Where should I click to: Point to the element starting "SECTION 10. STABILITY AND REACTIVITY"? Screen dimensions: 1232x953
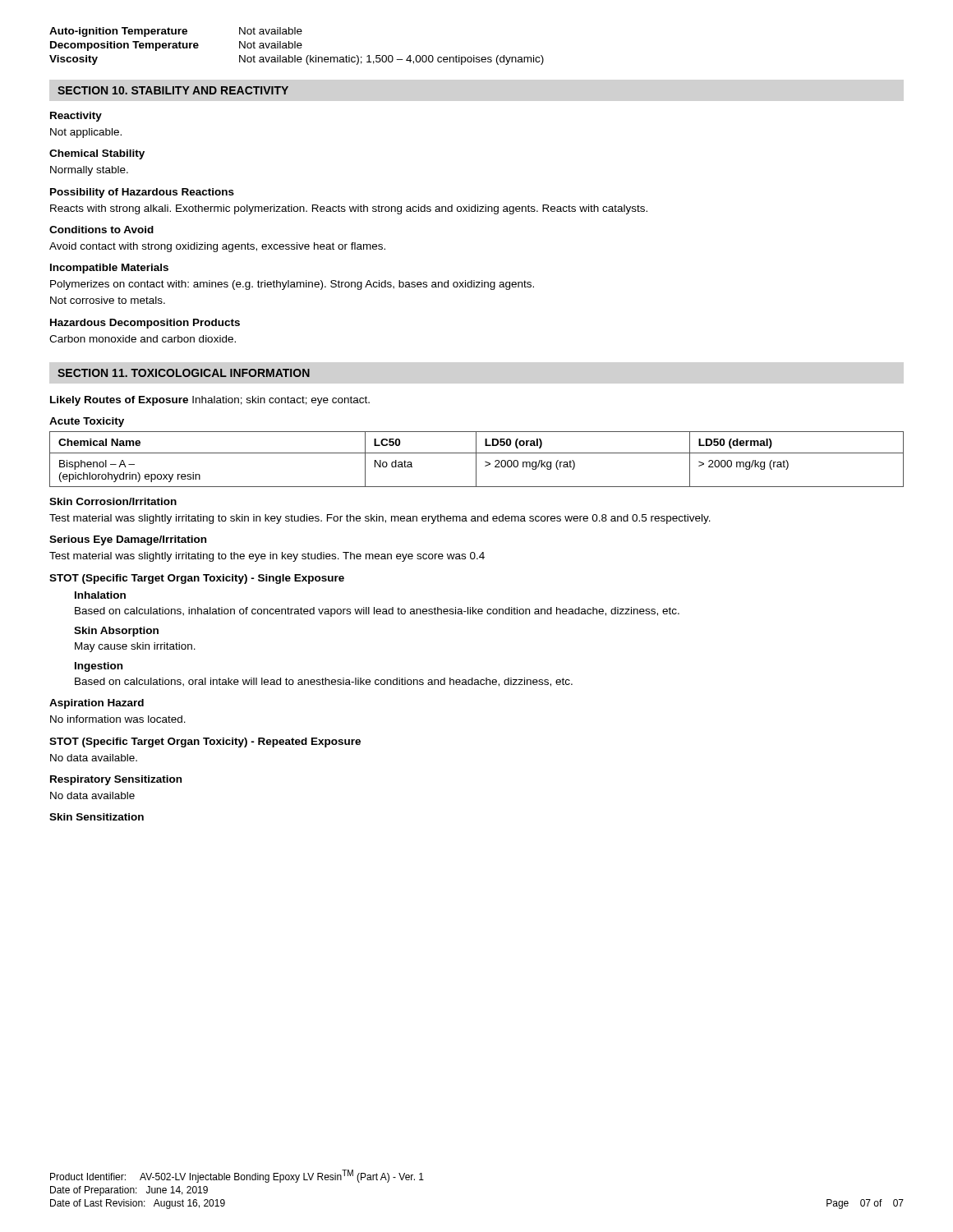tap(173, 90)
